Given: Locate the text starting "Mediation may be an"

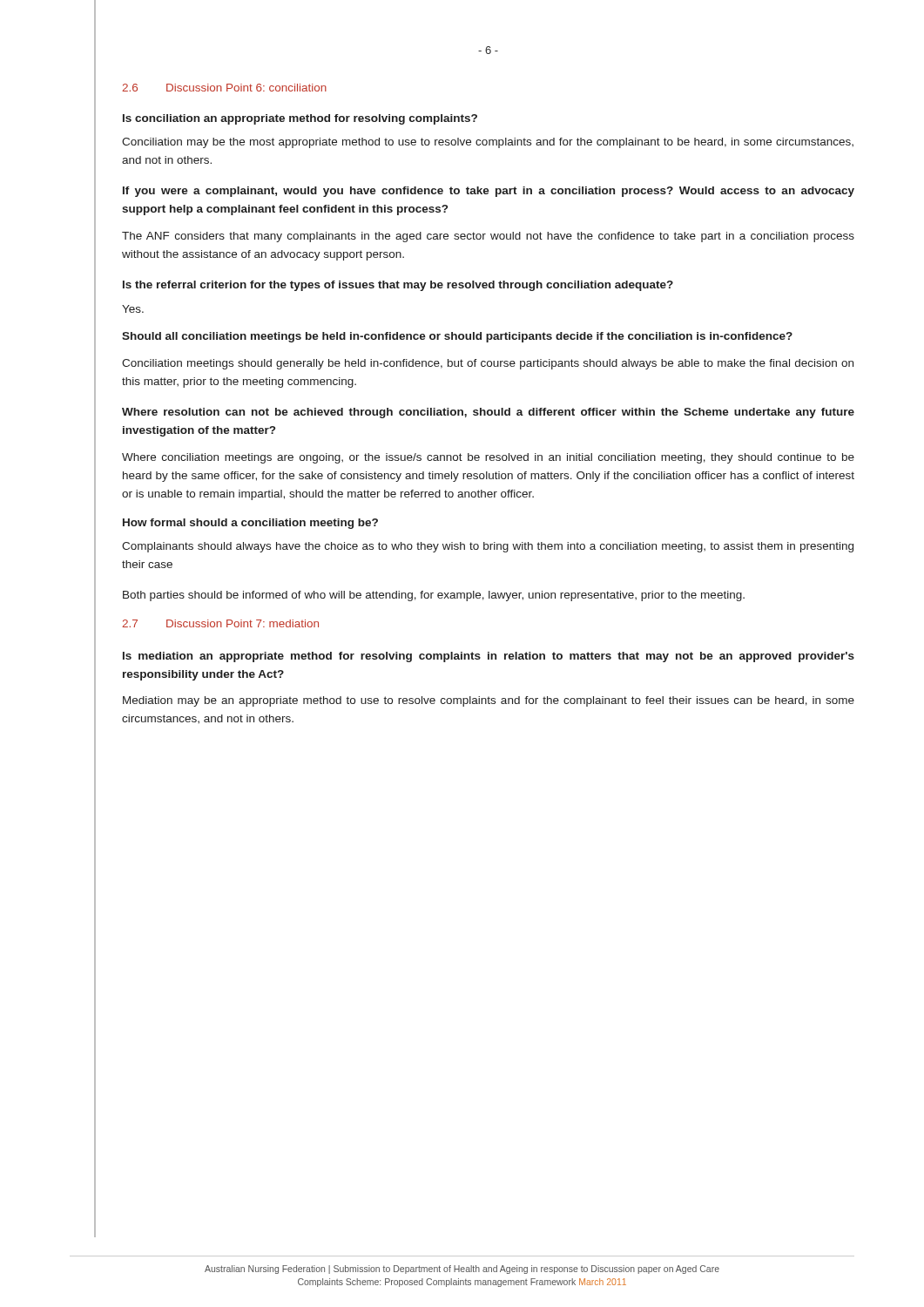Looking at the screenshot, I should [x=488, y=710].
